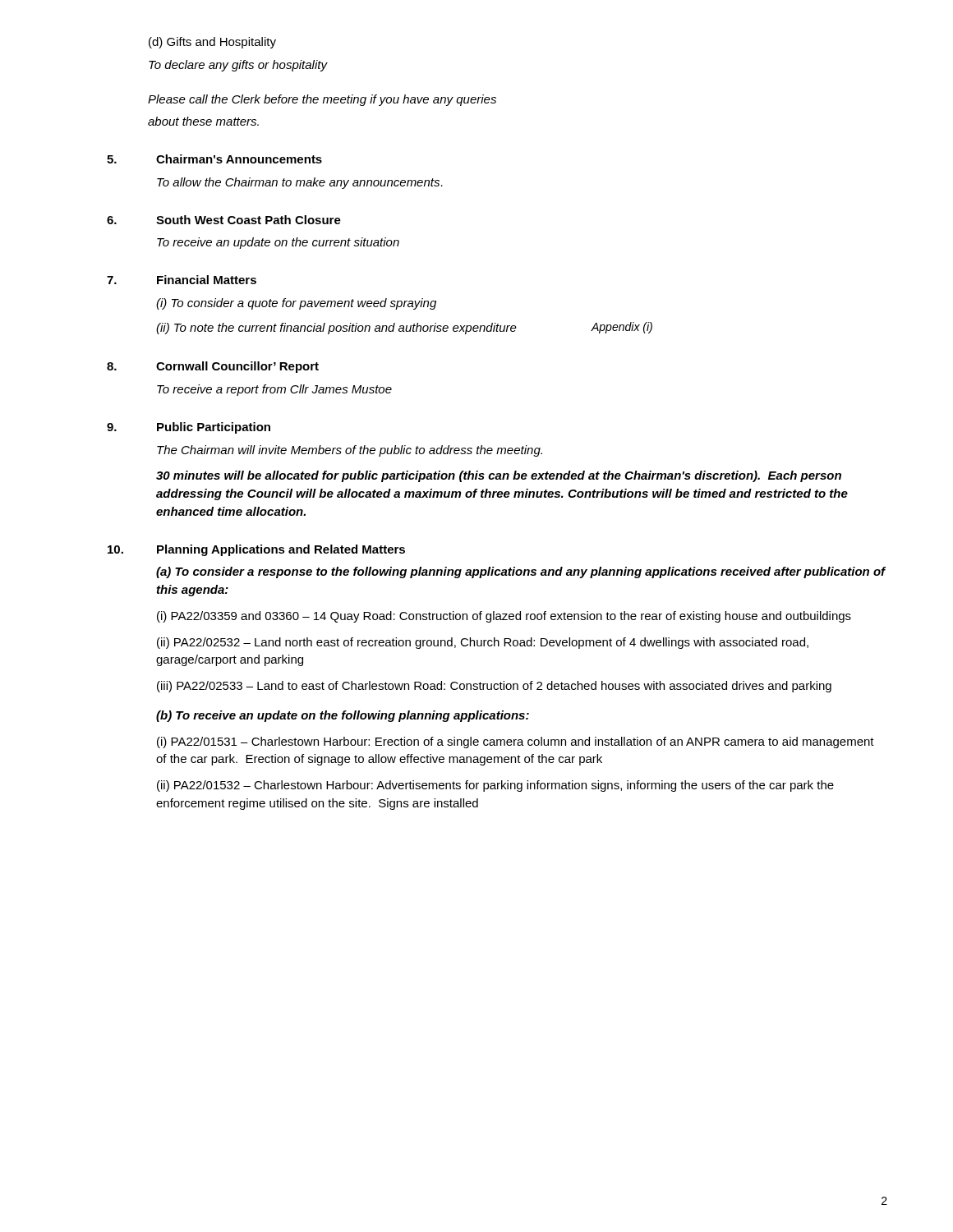
Task: Click on the element starting "(d) Gifts and Hospitality To declare any"
Action: [x=212, y=43]
